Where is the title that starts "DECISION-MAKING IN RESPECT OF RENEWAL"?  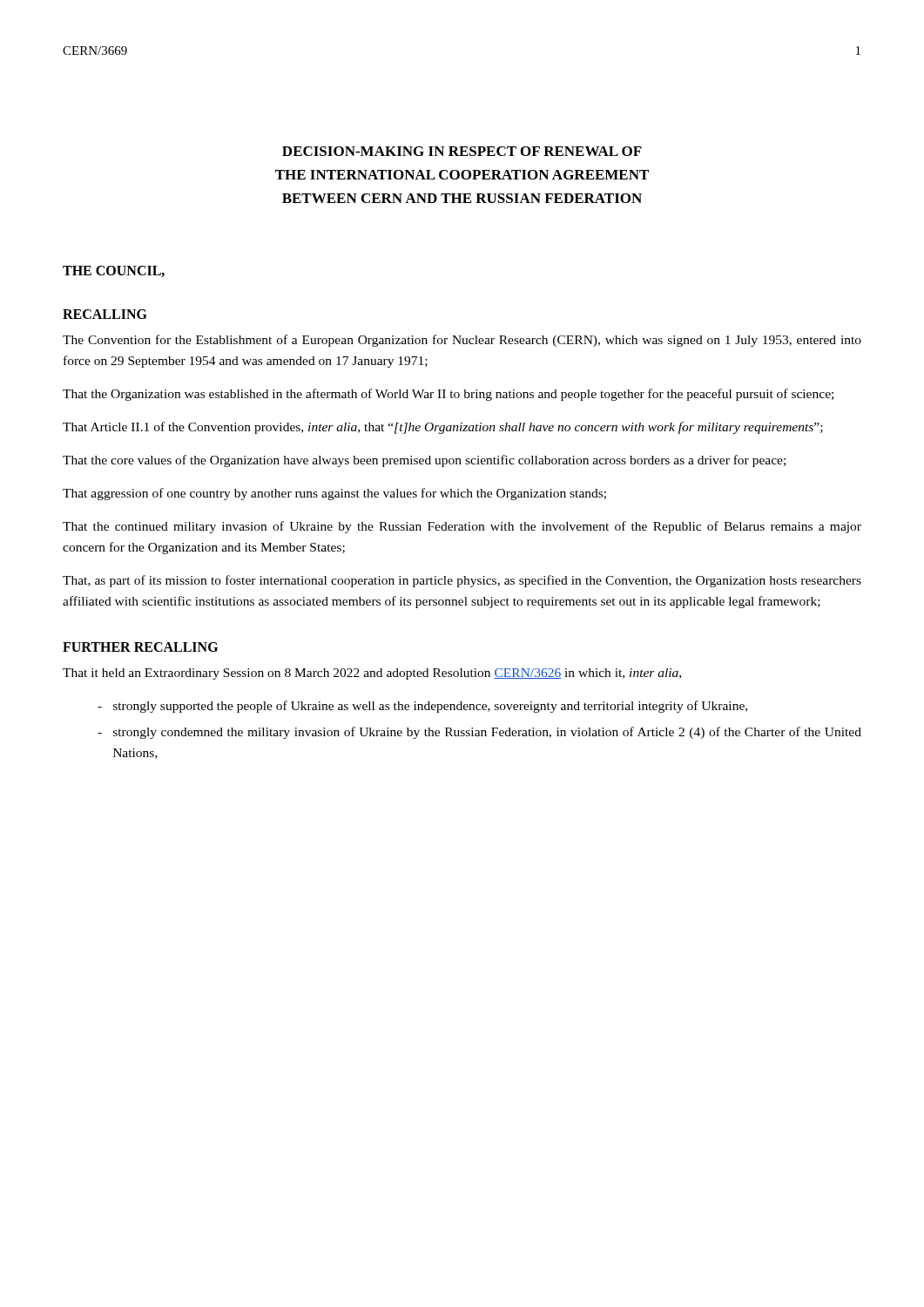coord(462,175)
